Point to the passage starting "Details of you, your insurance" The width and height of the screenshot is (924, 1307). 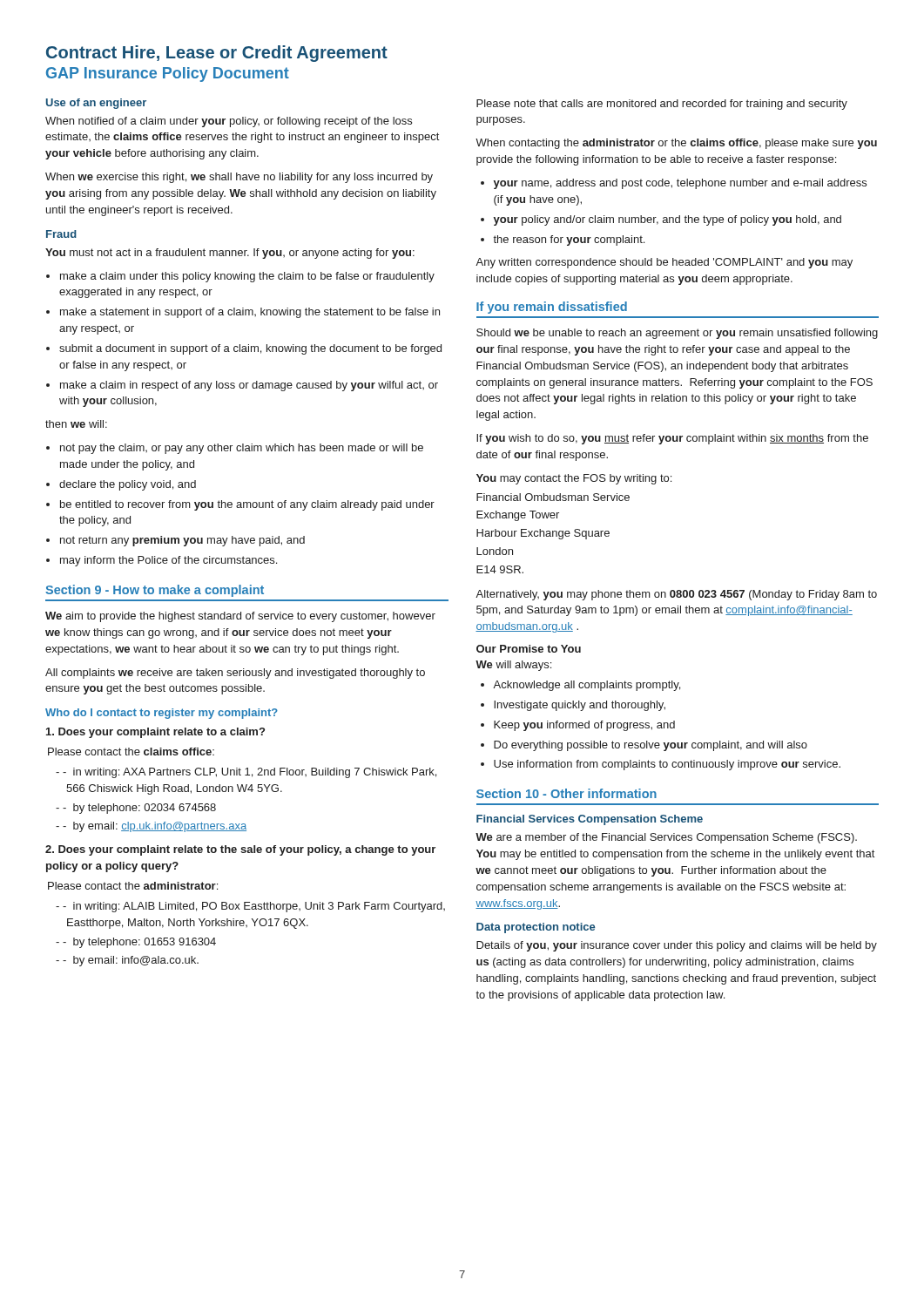tap(677, 971)
